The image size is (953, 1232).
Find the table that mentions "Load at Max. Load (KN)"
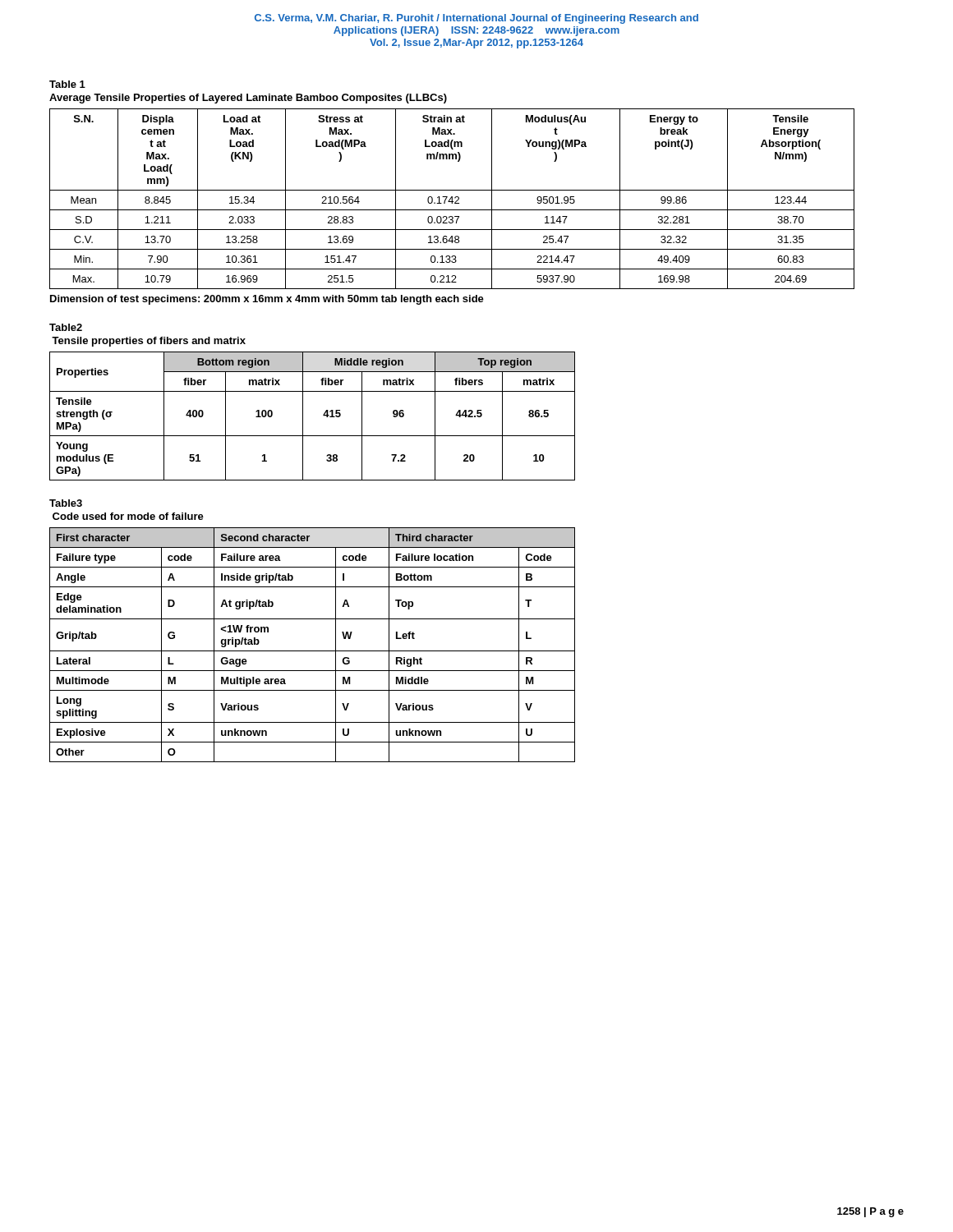click(x=476, y=199)
